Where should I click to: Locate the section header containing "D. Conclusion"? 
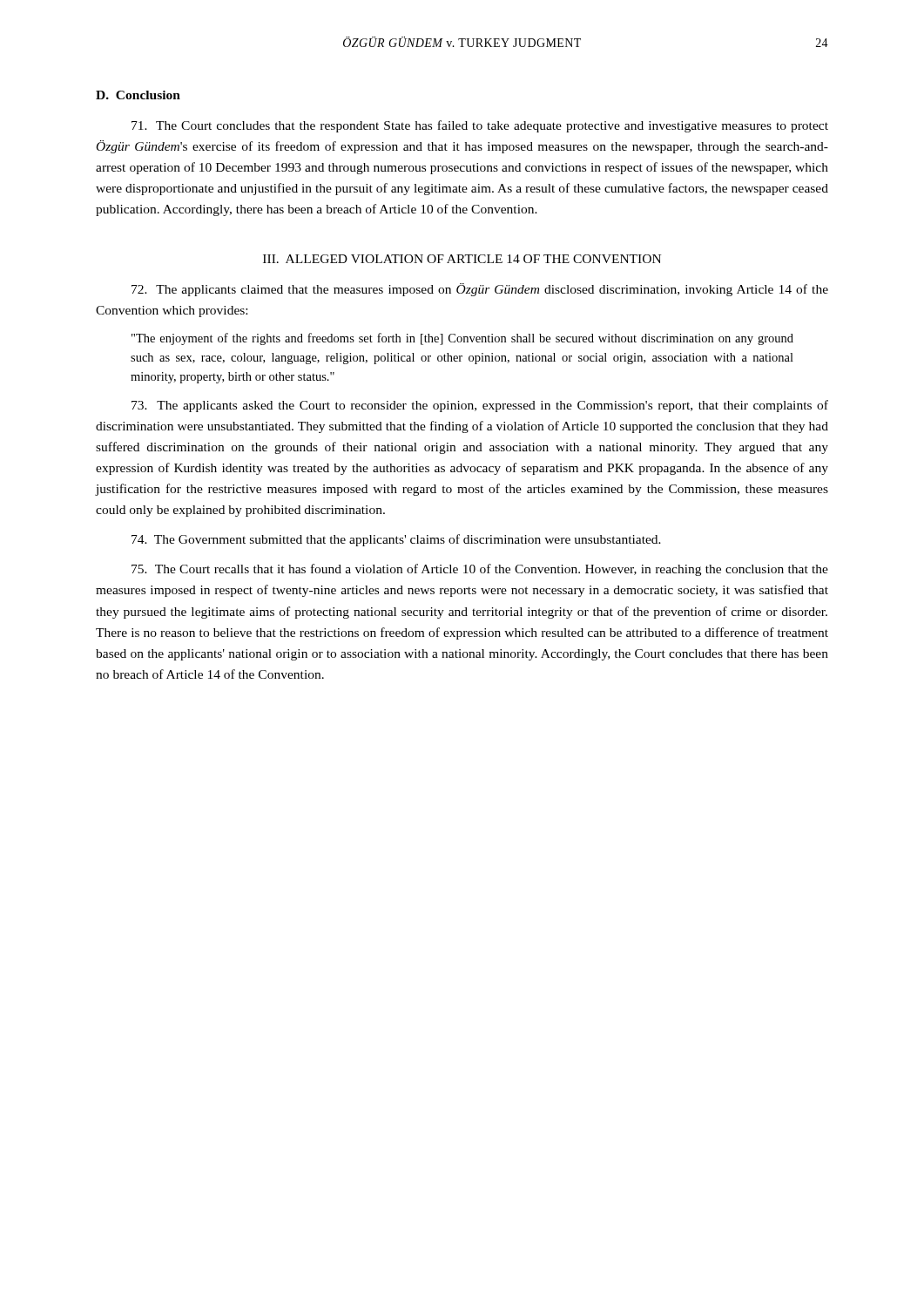click(138, 95)
